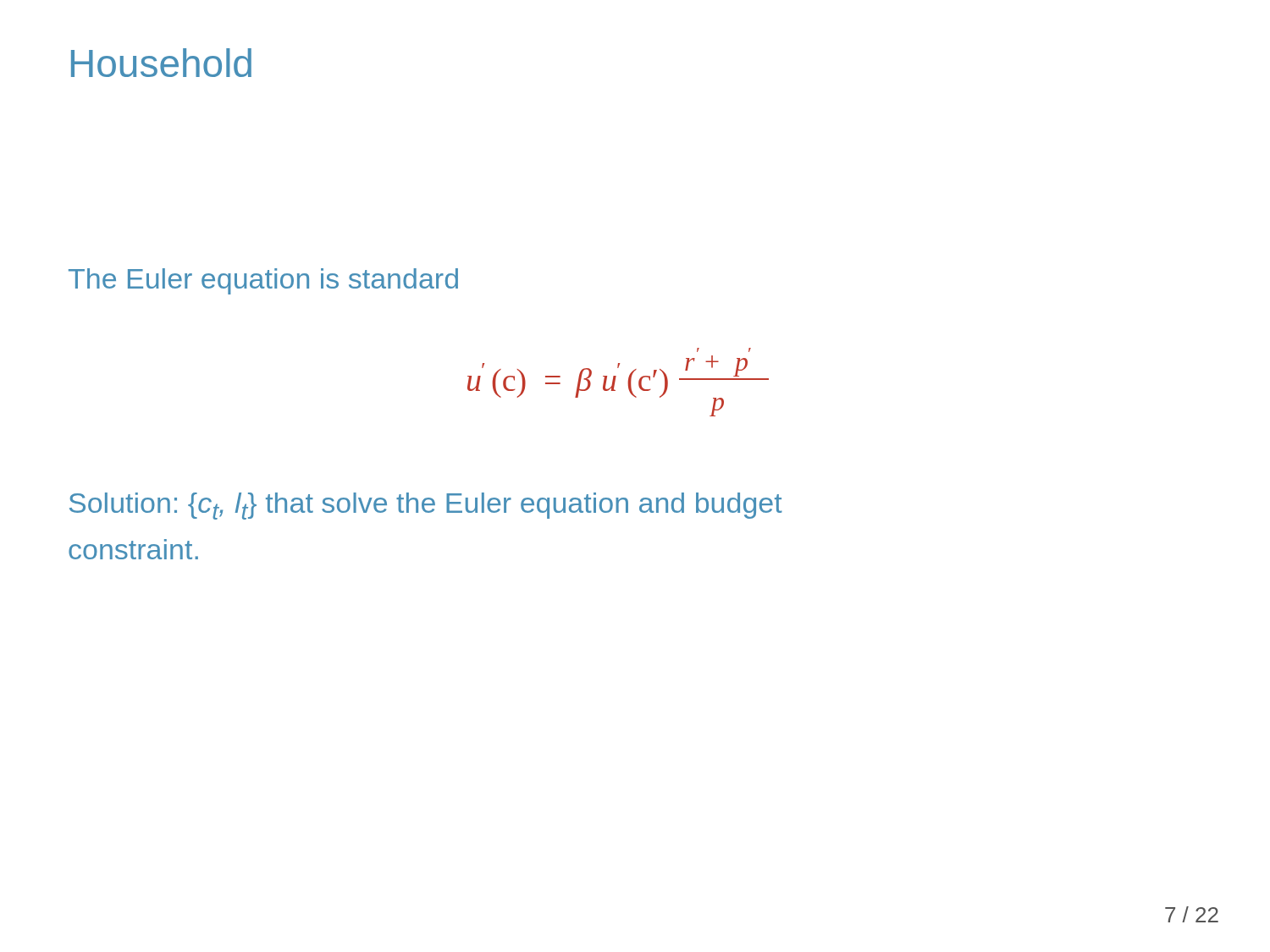Select the formula that reads "u ′ (c) = β u"
The width and height of the screenshot is (1270, 952).
click(635, 385)
